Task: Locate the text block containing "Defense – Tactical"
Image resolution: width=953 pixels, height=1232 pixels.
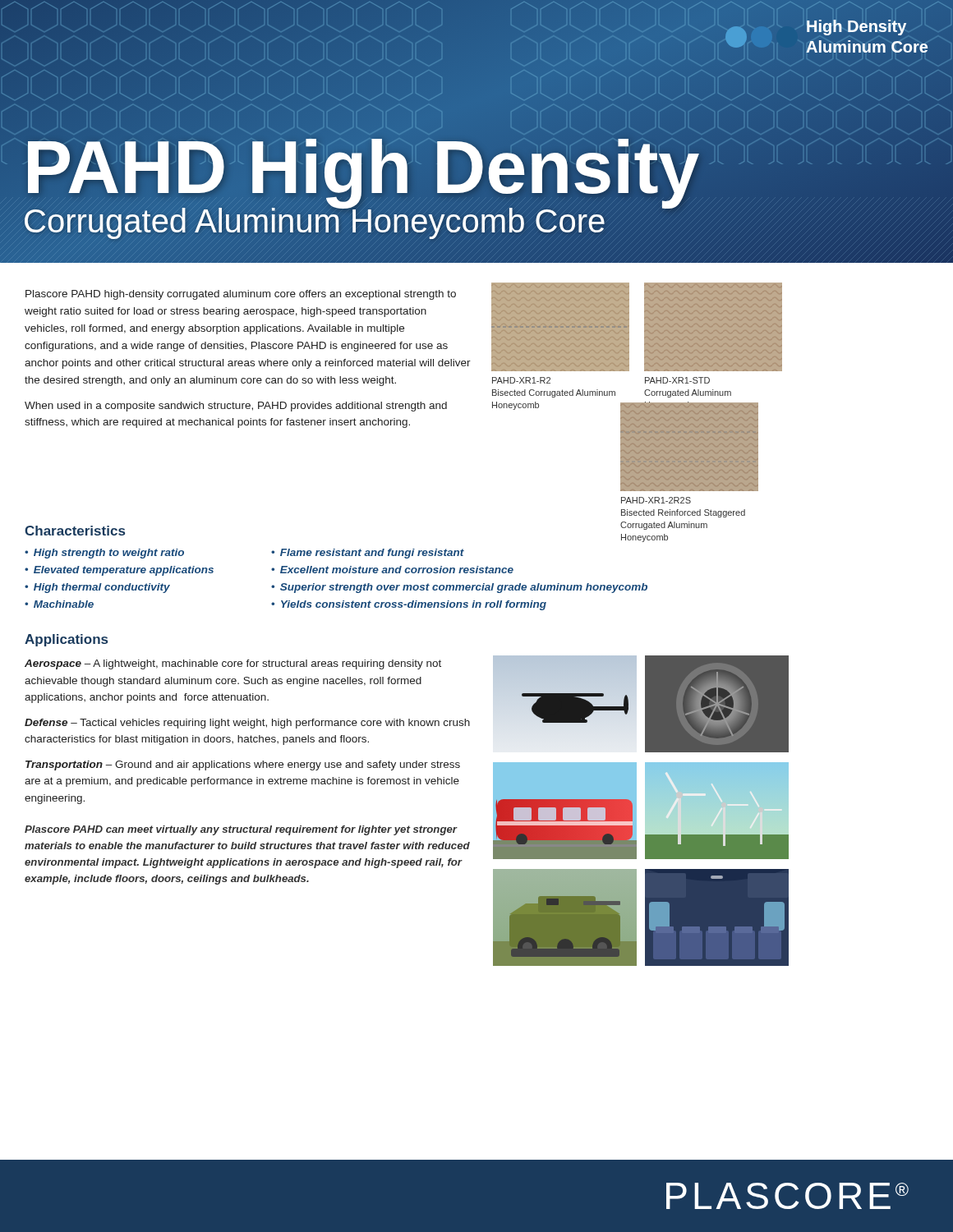Action: [x=247, y=730]
